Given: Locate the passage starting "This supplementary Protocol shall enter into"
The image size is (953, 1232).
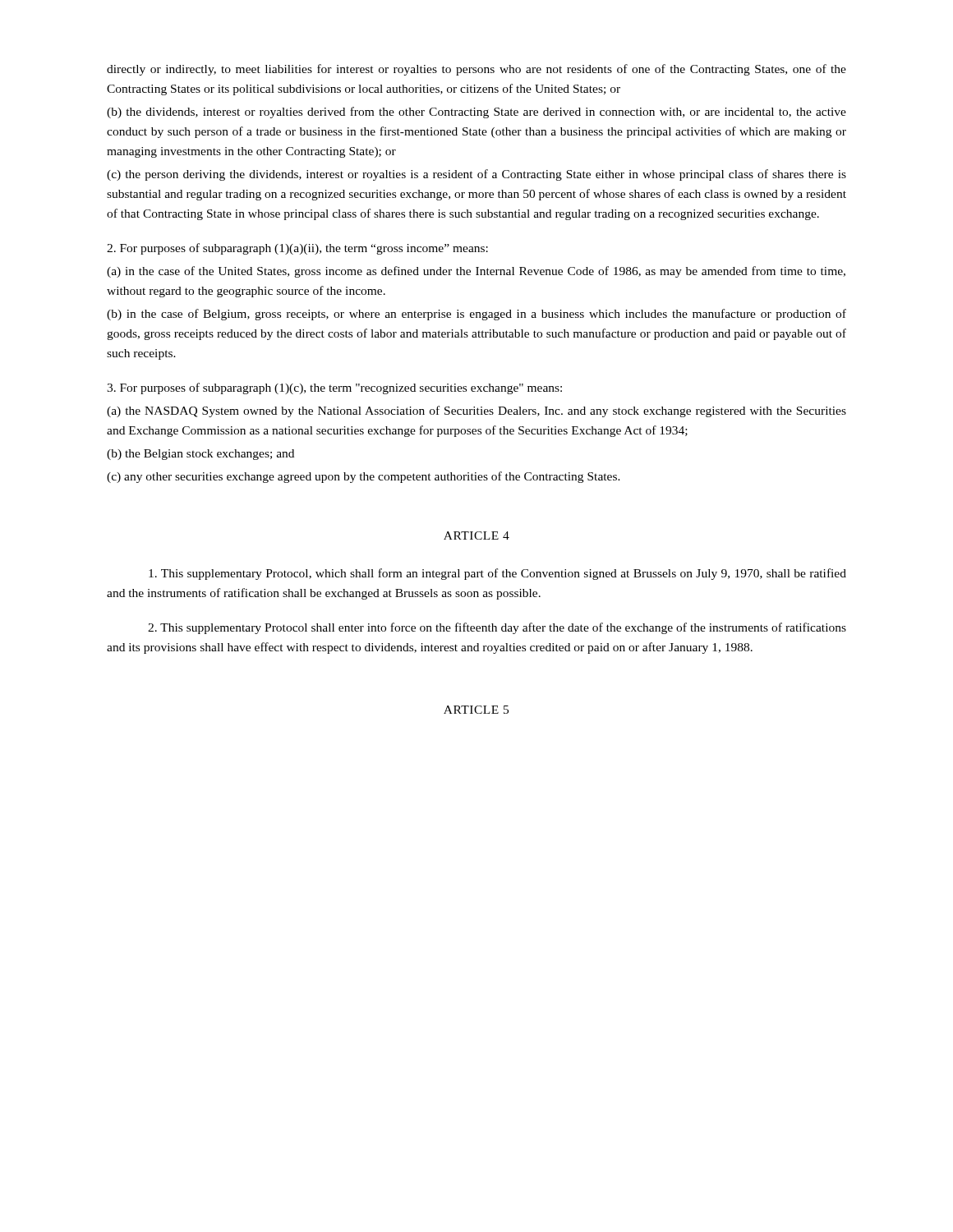Looking at the screenshot, I should [476, 638].
